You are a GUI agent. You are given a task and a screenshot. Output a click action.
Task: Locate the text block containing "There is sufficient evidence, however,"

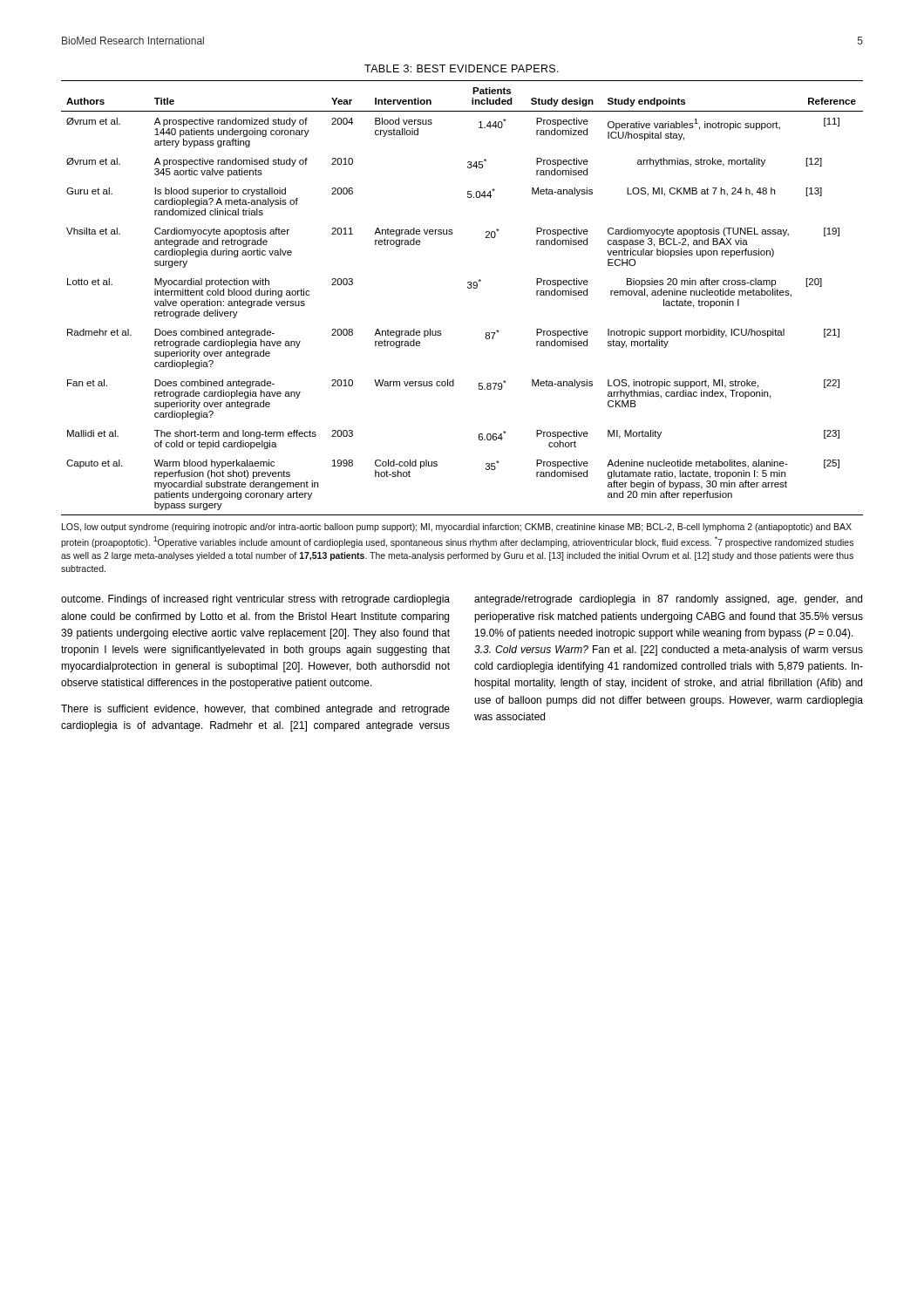260,600
